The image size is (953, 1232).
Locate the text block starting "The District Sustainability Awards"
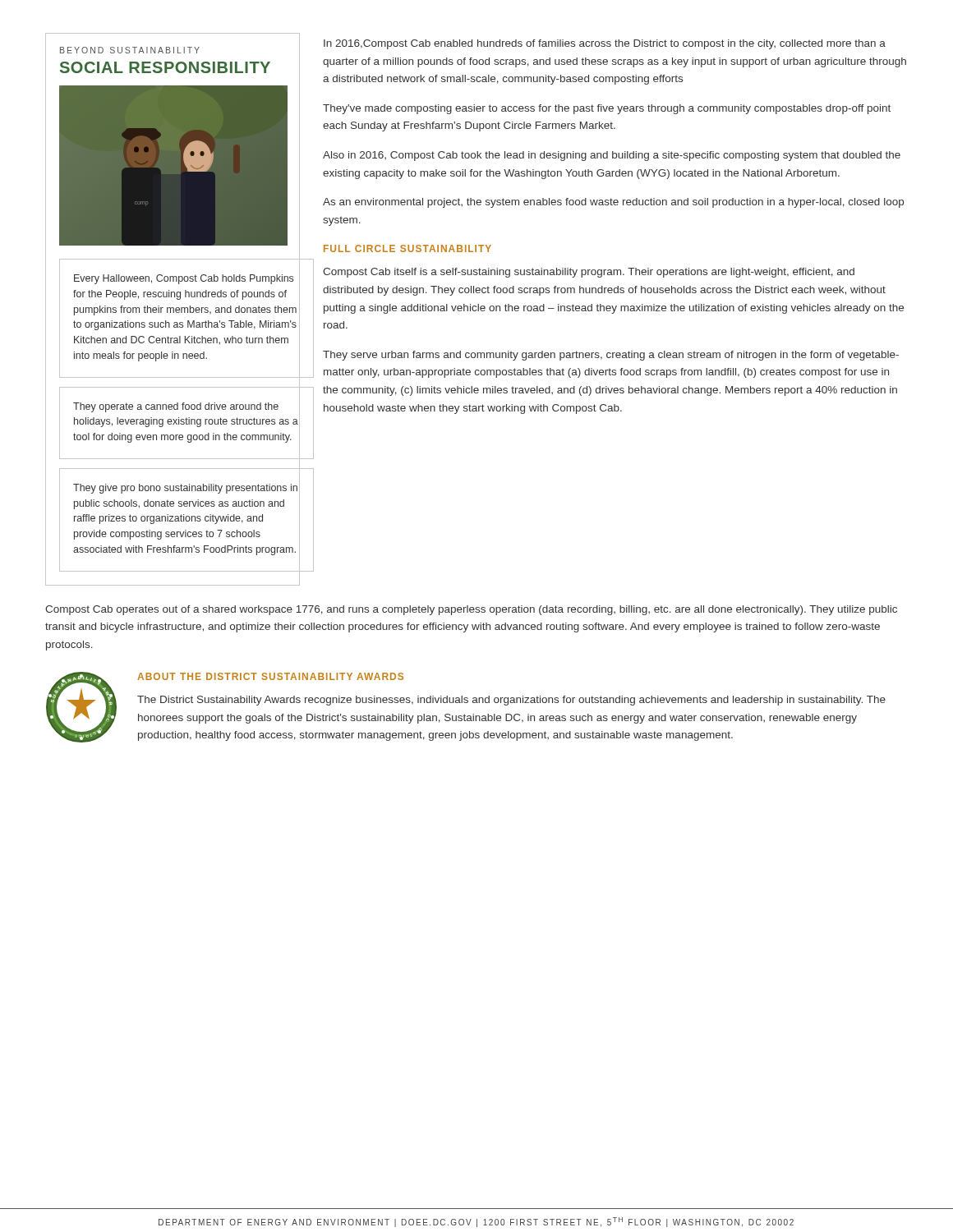coord(511,717)
